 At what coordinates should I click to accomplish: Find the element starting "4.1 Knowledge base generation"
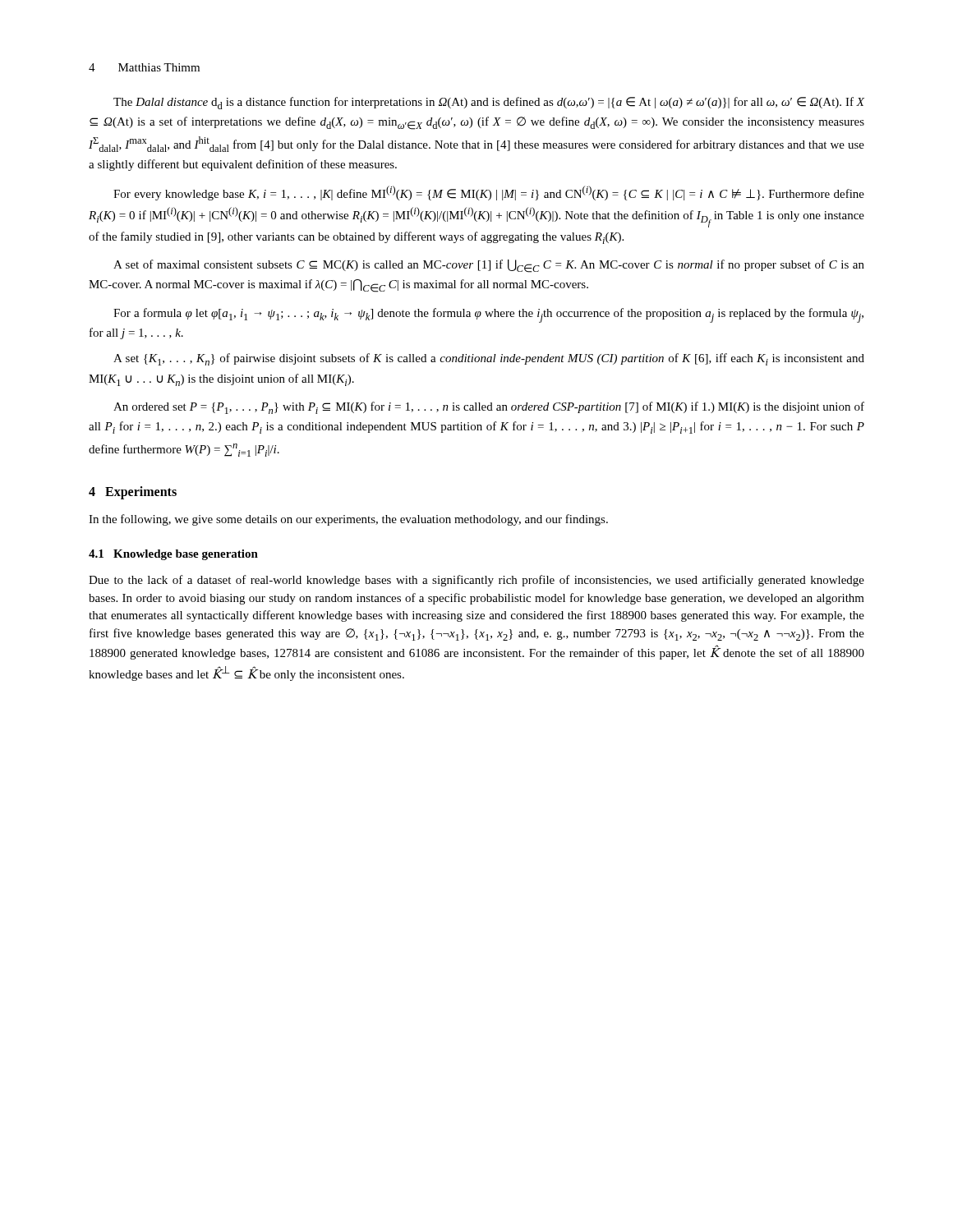[173, 554]
